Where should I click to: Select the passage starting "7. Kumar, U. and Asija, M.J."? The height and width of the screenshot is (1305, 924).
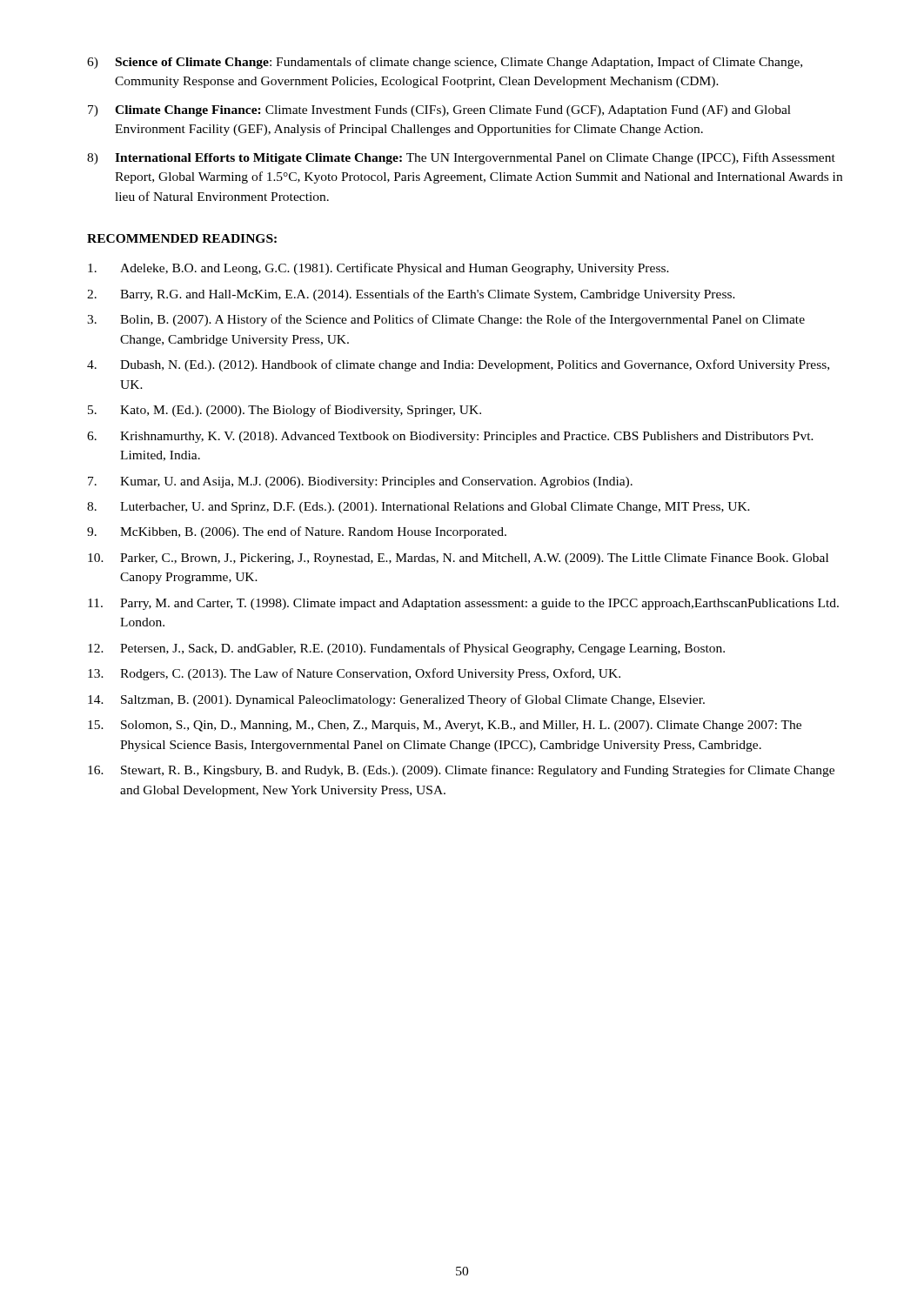pos(466,481)
